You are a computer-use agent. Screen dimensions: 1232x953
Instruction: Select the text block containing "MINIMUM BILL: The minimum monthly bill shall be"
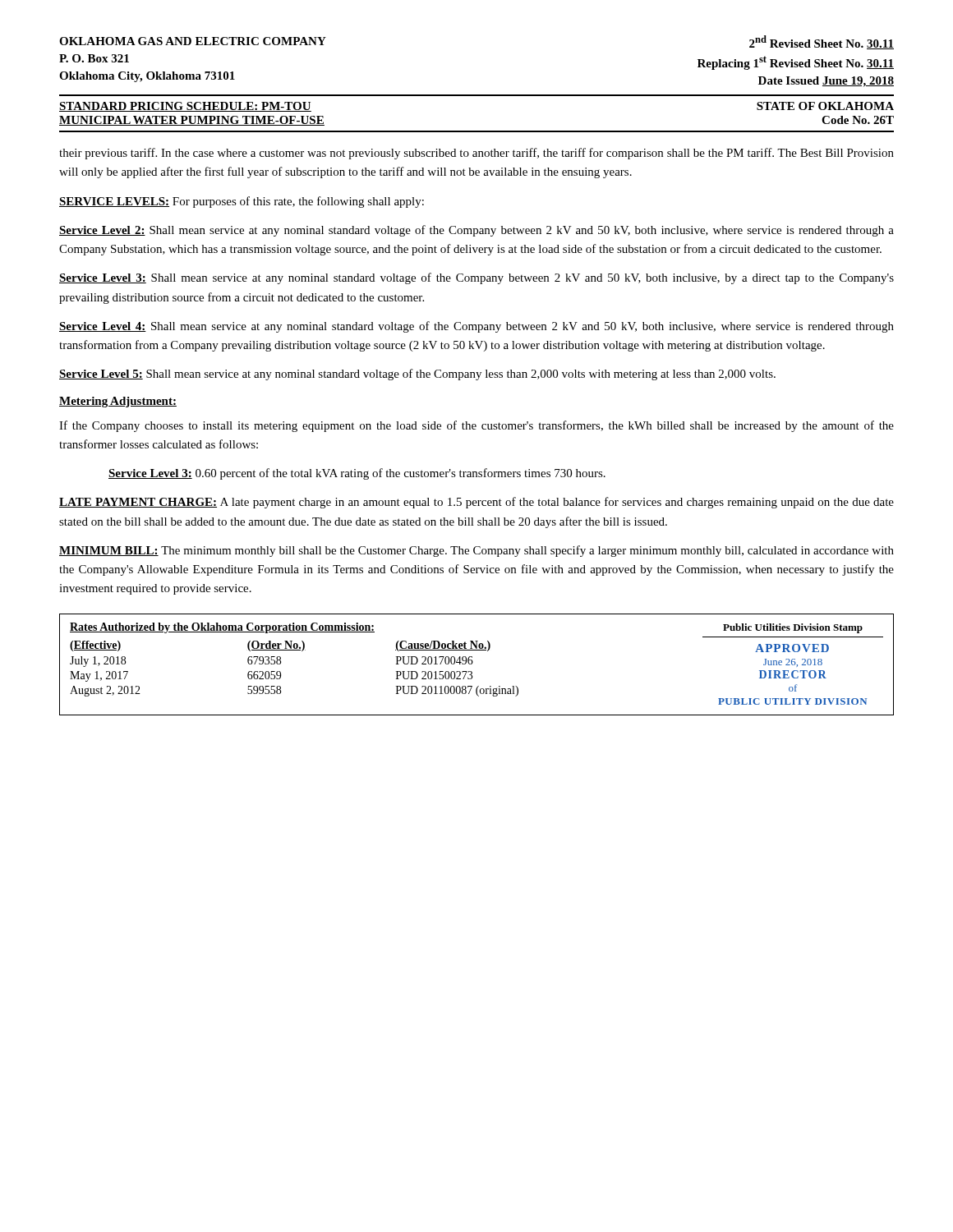(x=476, y=569)
